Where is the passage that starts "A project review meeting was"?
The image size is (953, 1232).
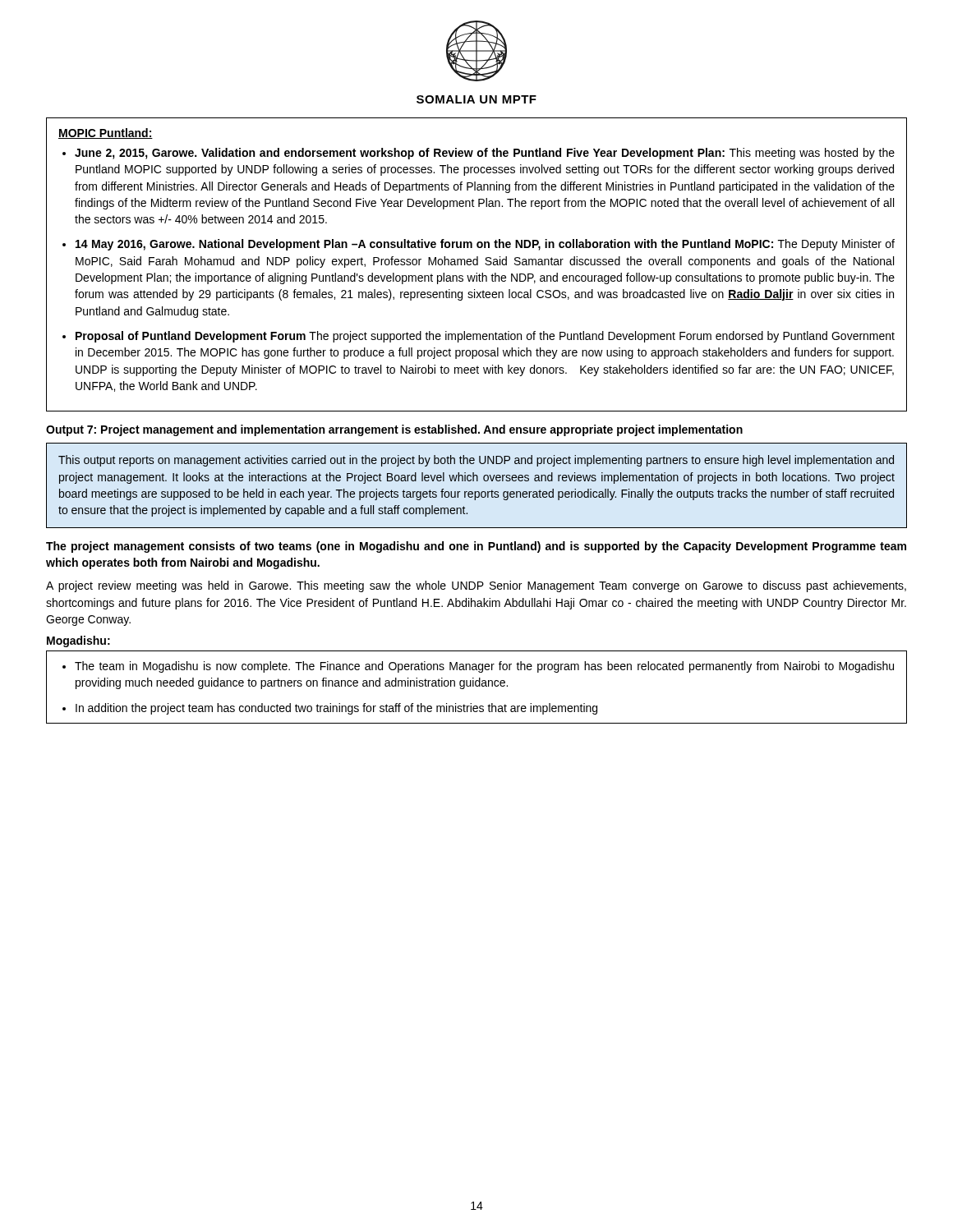click(x=476, y=603)
